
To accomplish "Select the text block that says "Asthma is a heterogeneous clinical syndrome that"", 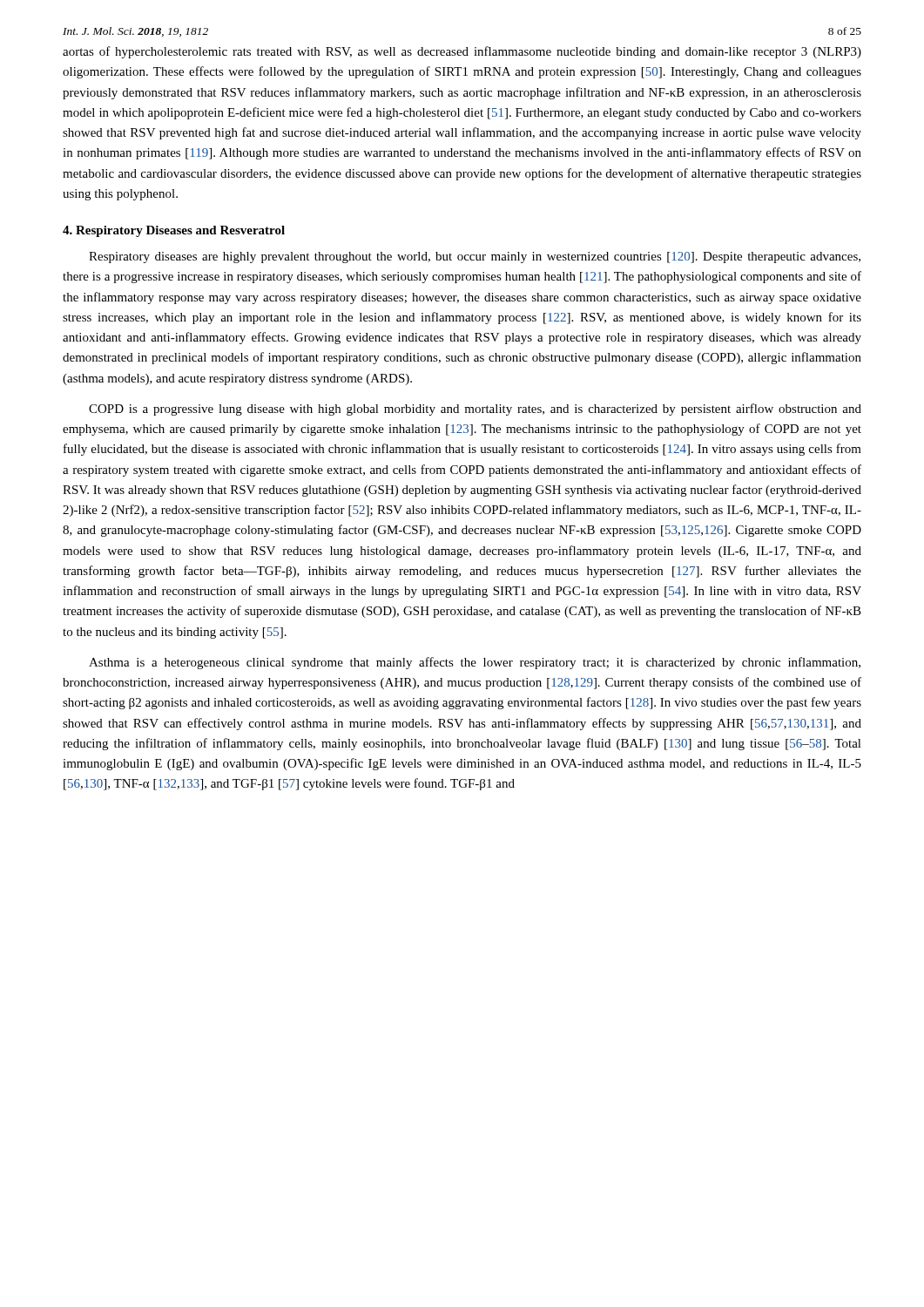I will 462,723.
